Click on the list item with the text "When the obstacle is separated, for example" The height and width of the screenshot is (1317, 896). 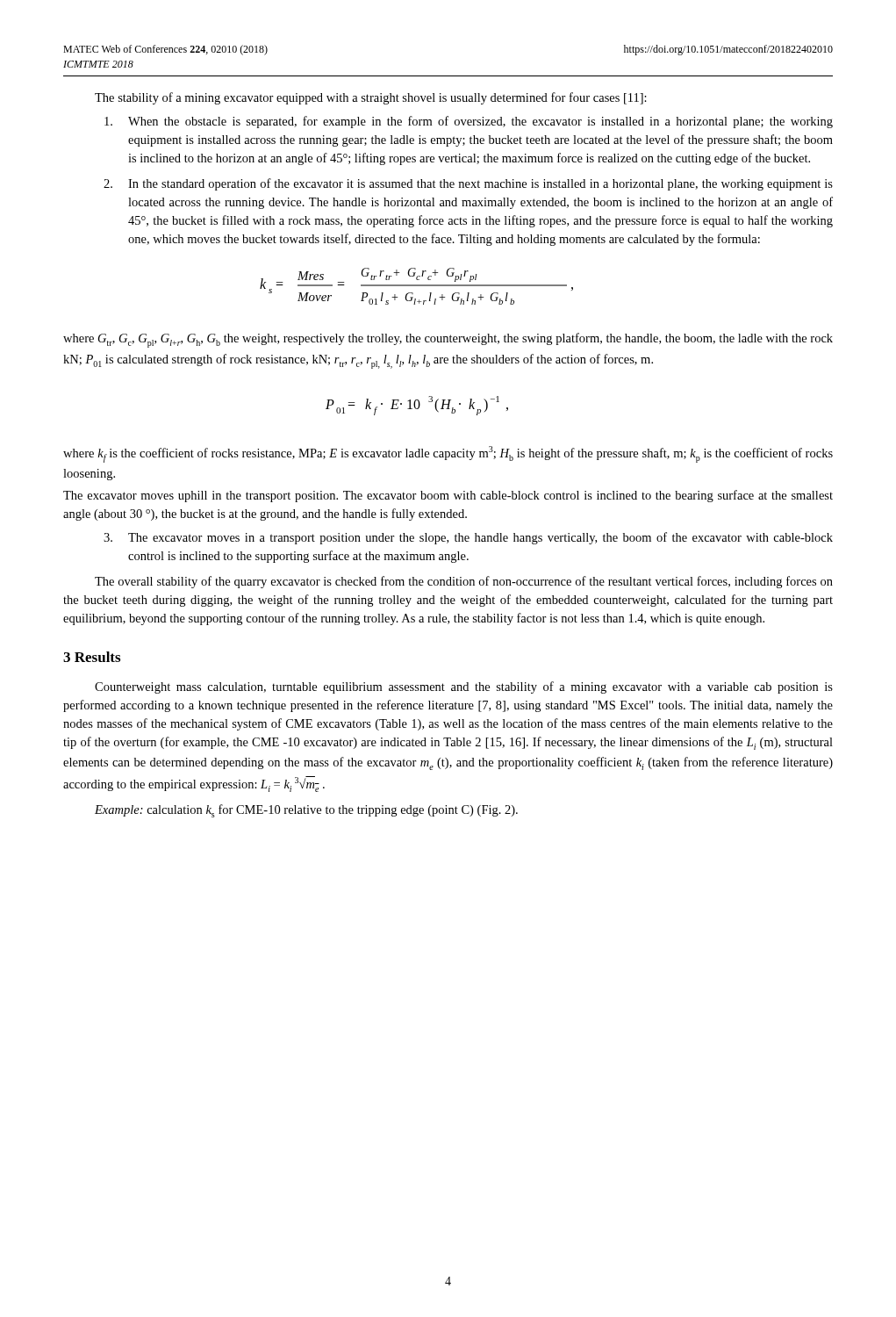tap(464, 140)
